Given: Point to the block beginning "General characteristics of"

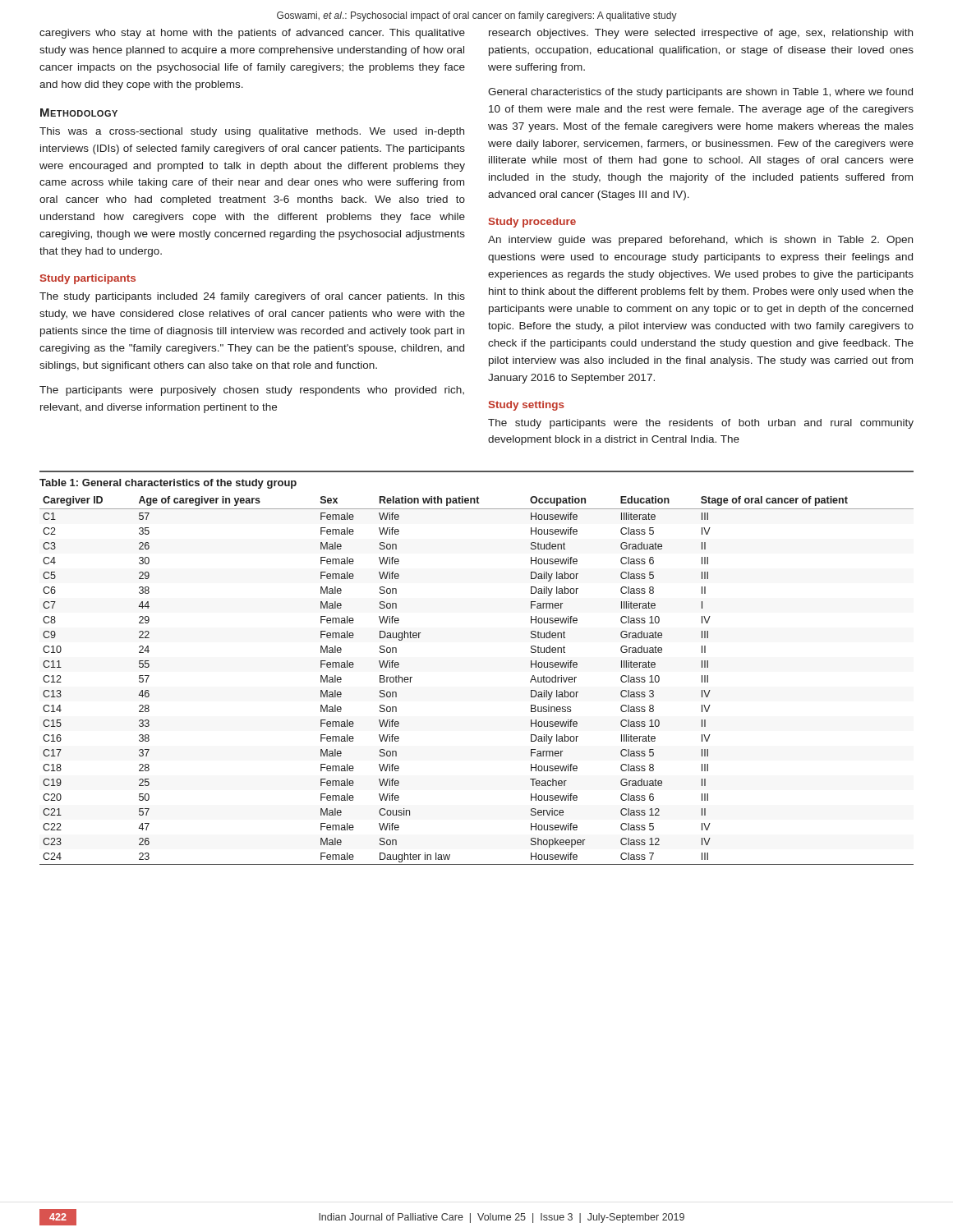Looking at the screenshot, I should tap(701, 144).
